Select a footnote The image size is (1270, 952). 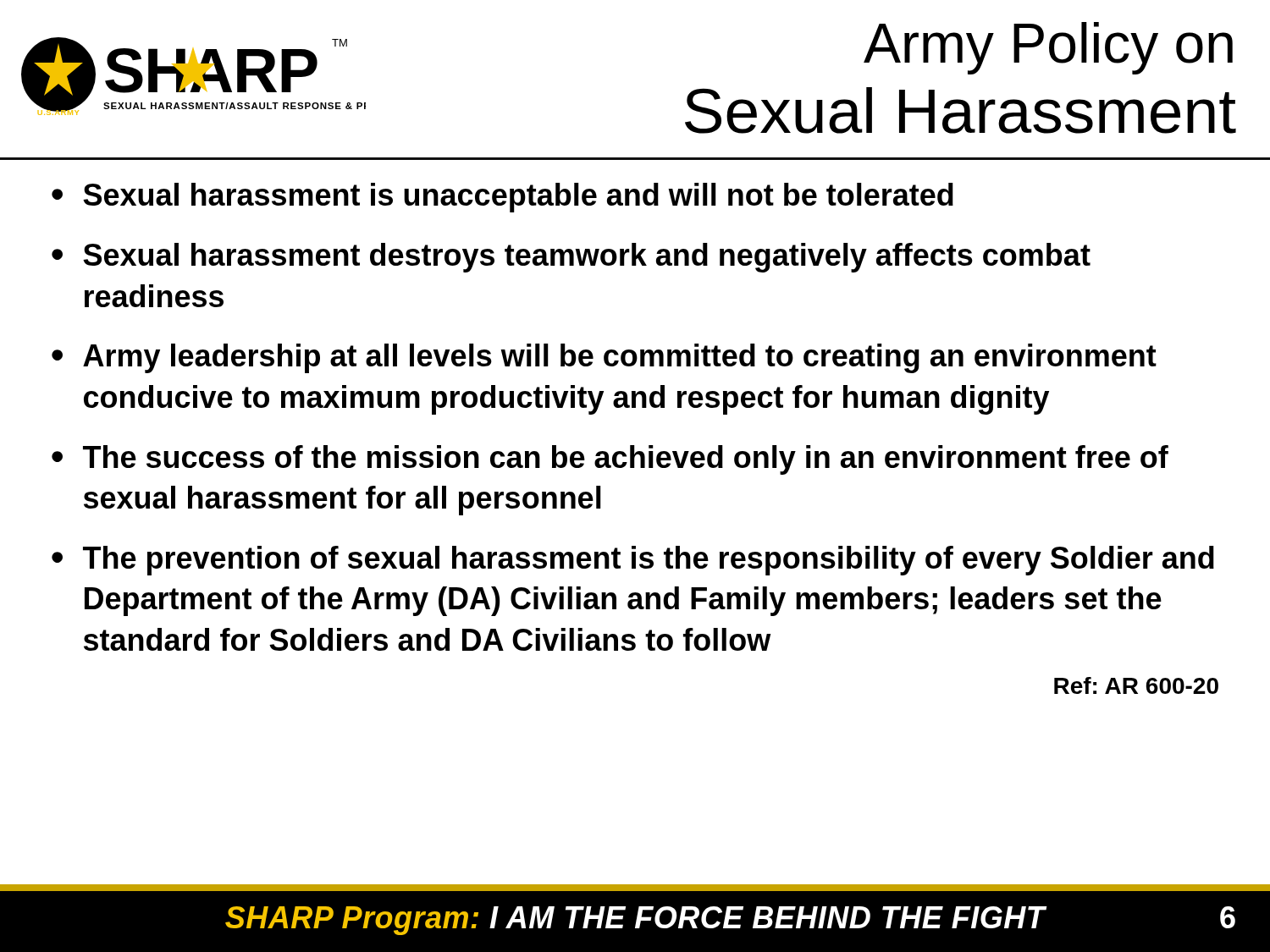1136,685
